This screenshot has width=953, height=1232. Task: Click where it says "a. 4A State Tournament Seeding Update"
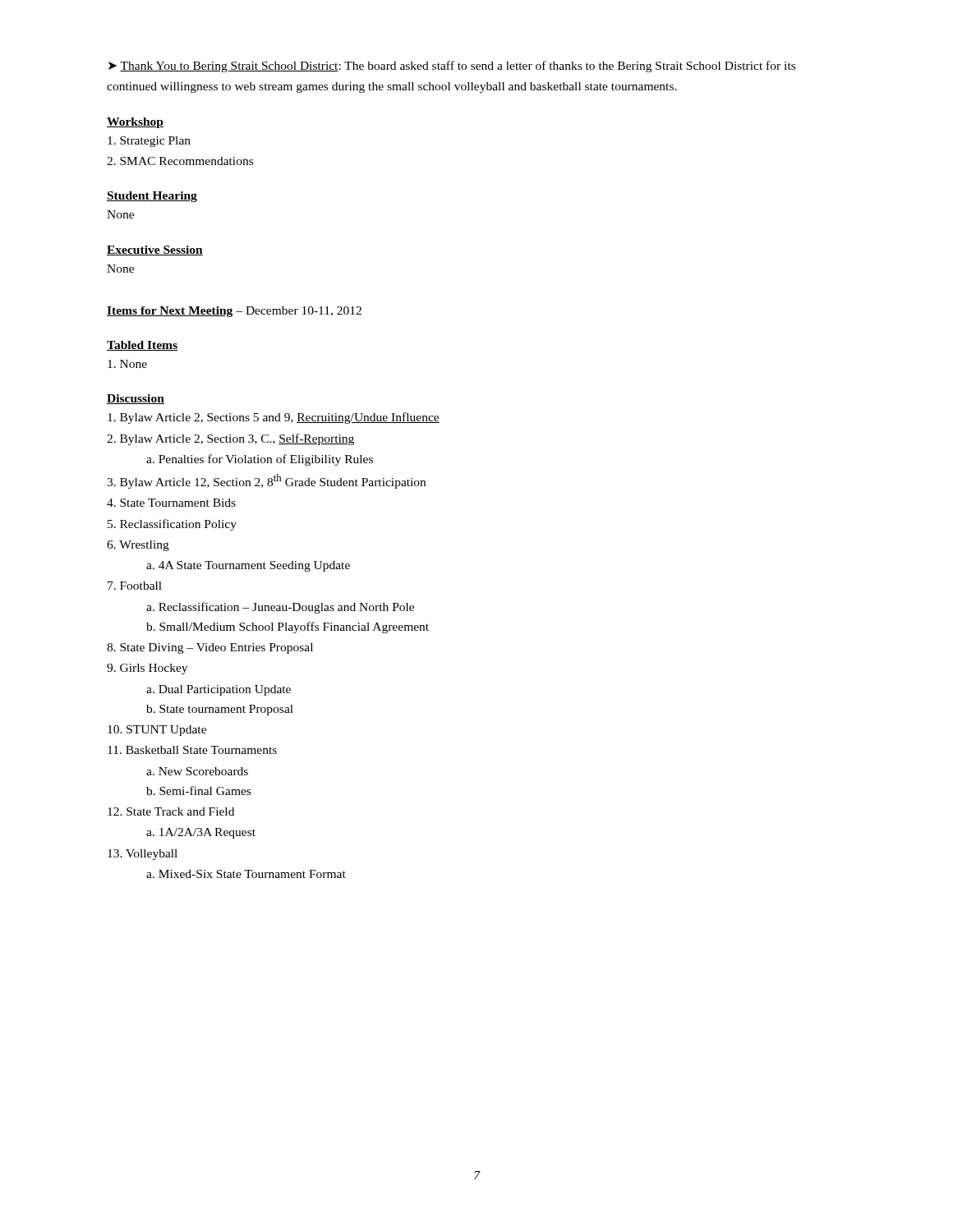coord(248,565)
